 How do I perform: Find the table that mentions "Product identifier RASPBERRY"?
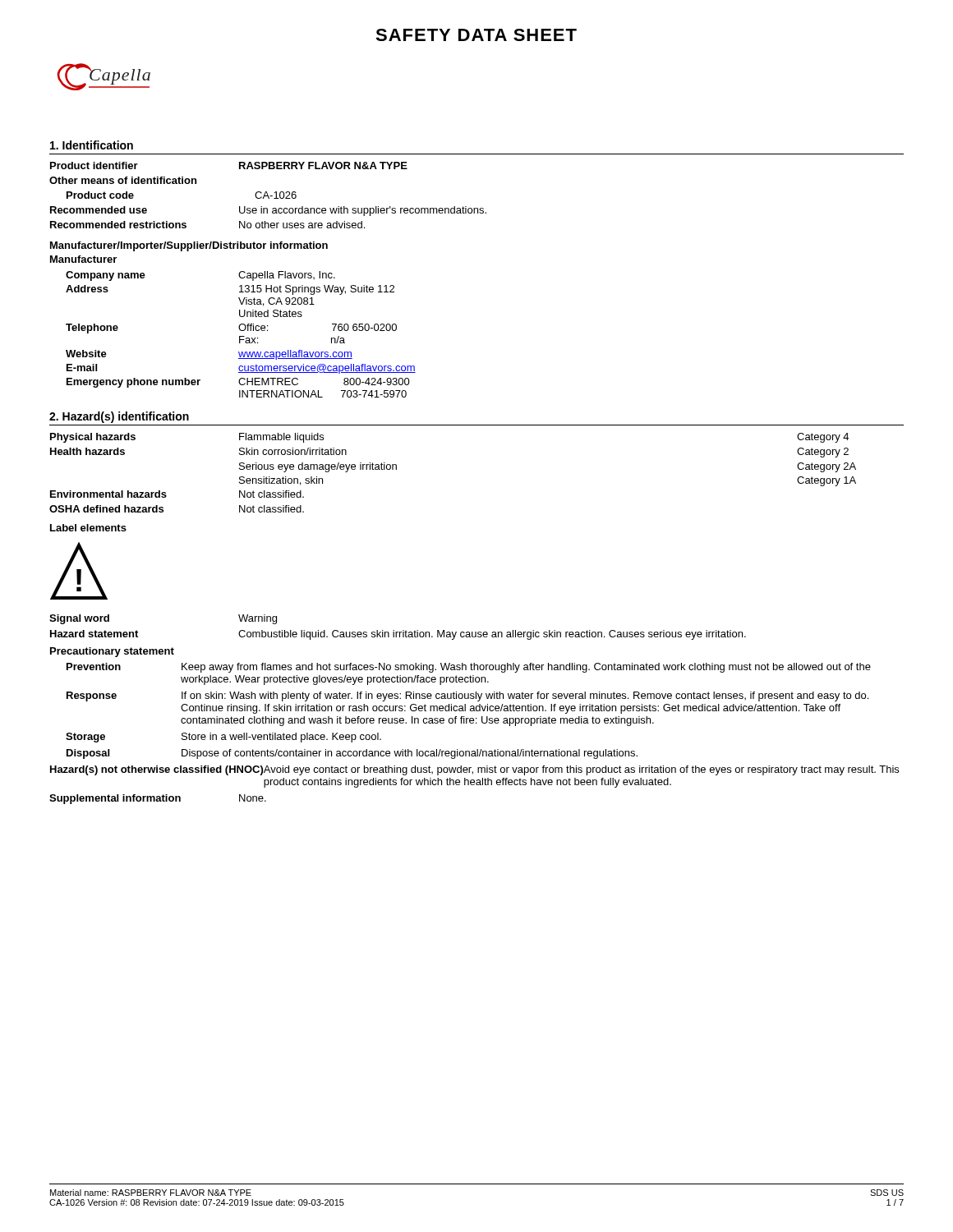tap(476, 195)
